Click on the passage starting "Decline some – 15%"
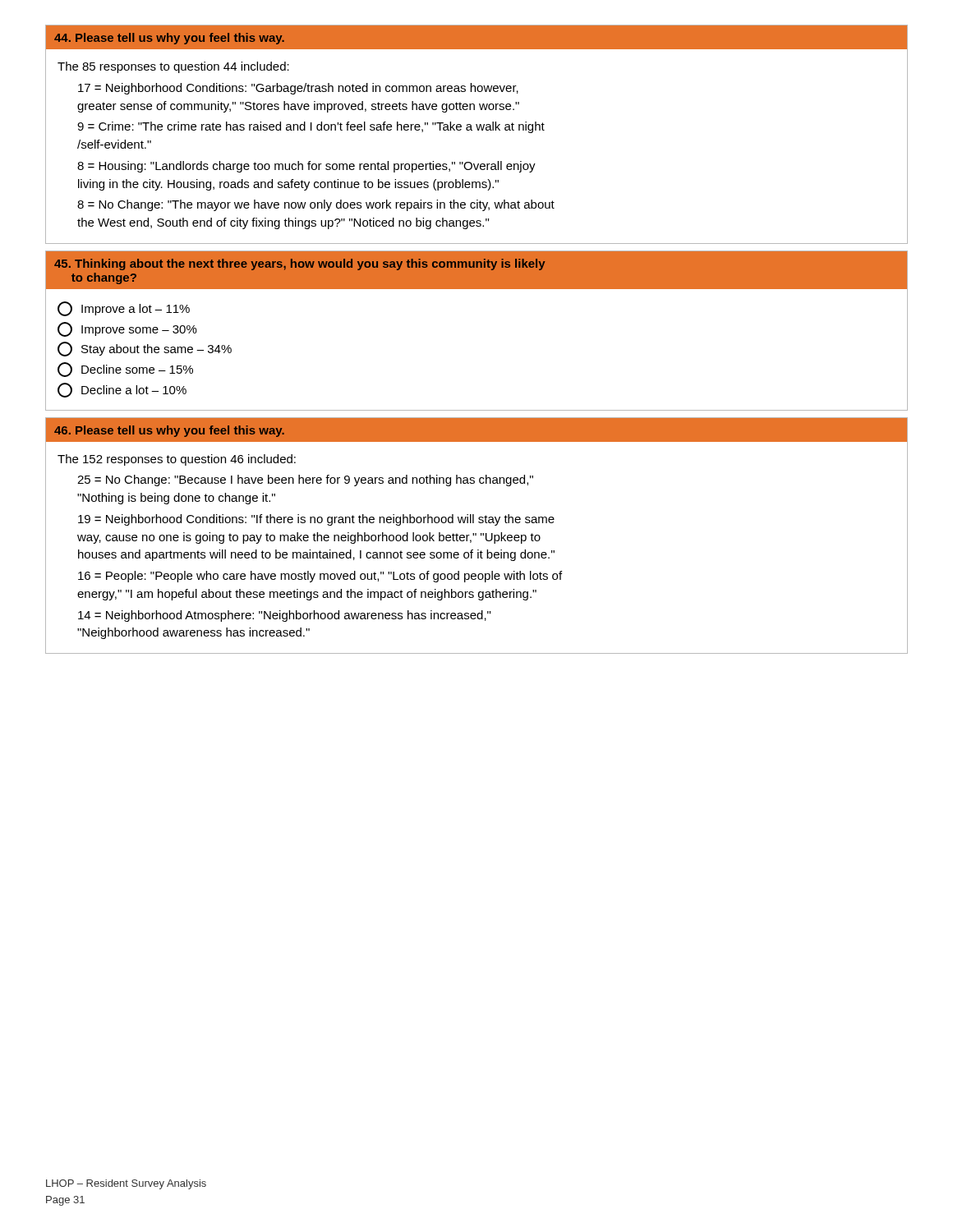This screenshot has width=953, height=1232. pos(126,370)
